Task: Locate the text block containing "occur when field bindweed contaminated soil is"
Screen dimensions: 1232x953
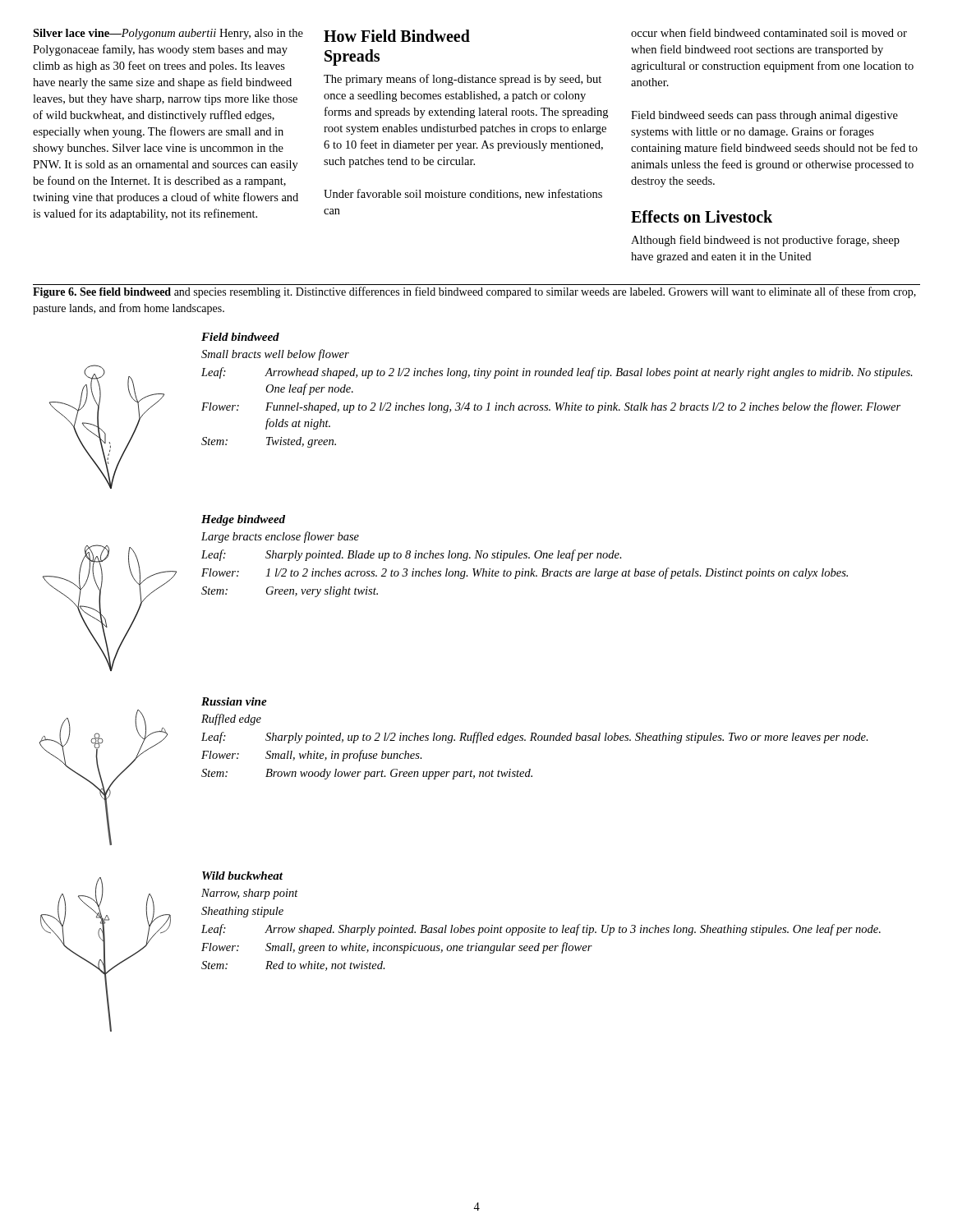Action: (775, 145)
